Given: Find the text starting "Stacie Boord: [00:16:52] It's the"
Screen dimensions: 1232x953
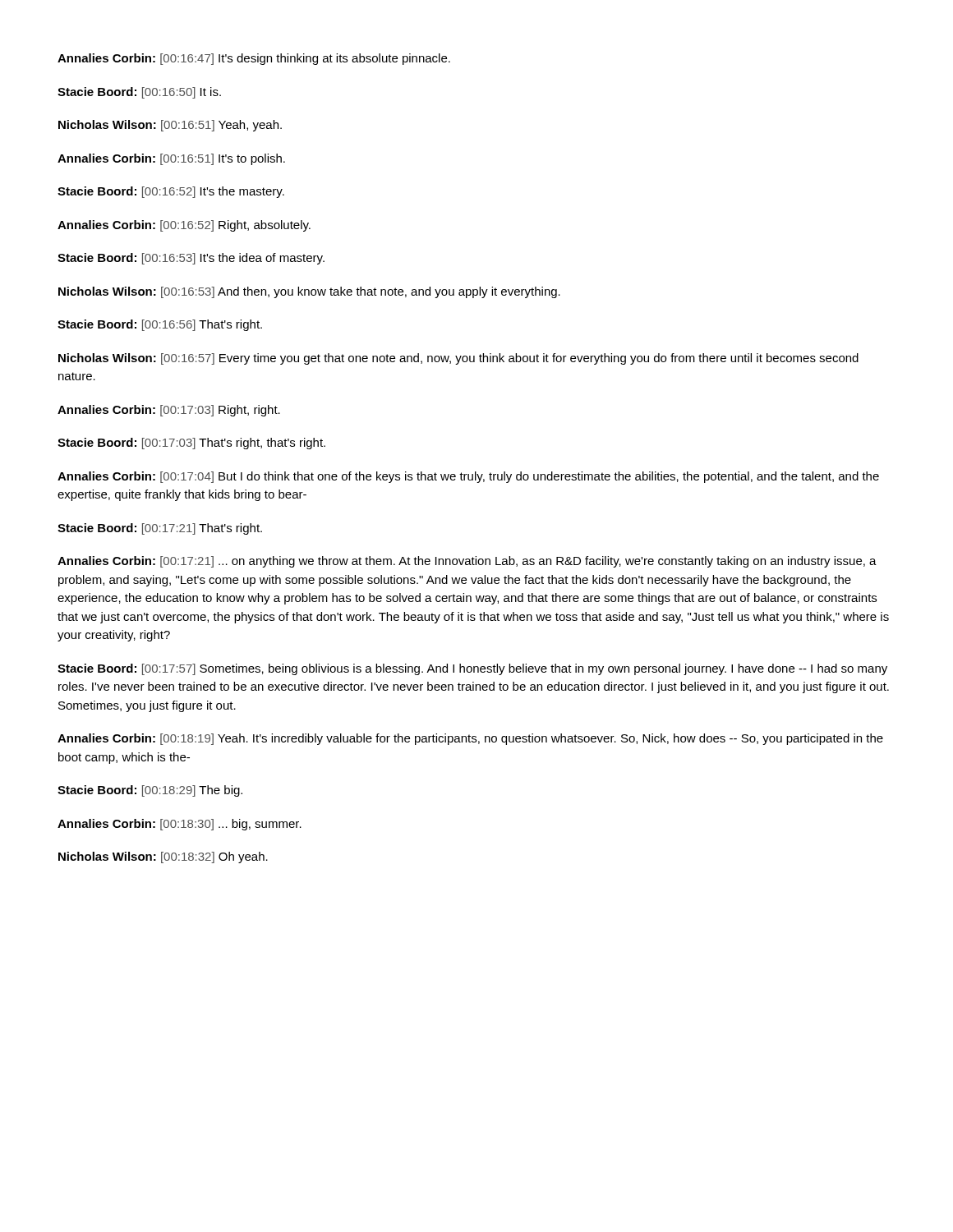Looking at the screenshot, I should (171, 191).
